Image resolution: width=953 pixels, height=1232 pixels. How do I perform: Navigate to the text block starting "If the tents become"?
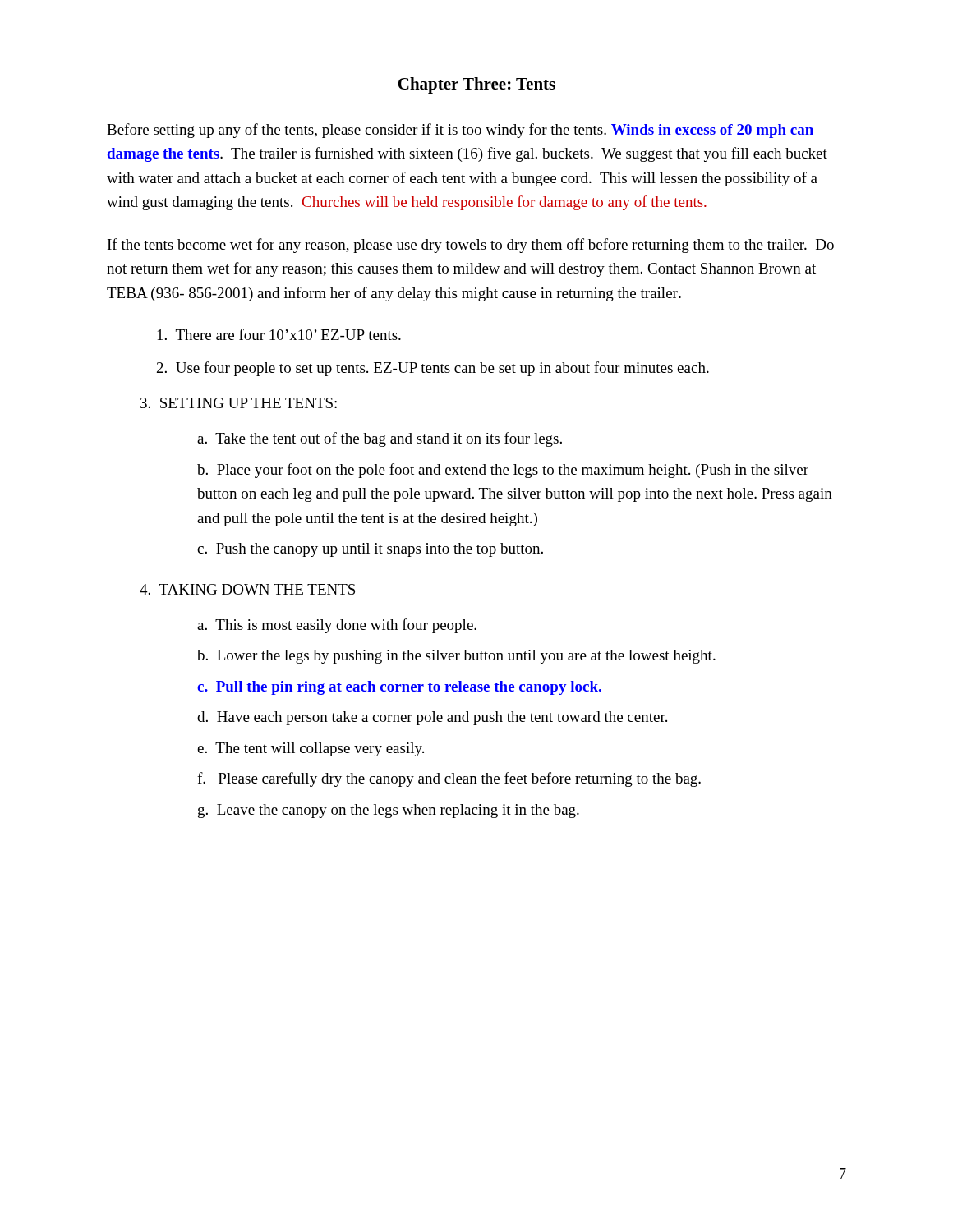point(471,268)
